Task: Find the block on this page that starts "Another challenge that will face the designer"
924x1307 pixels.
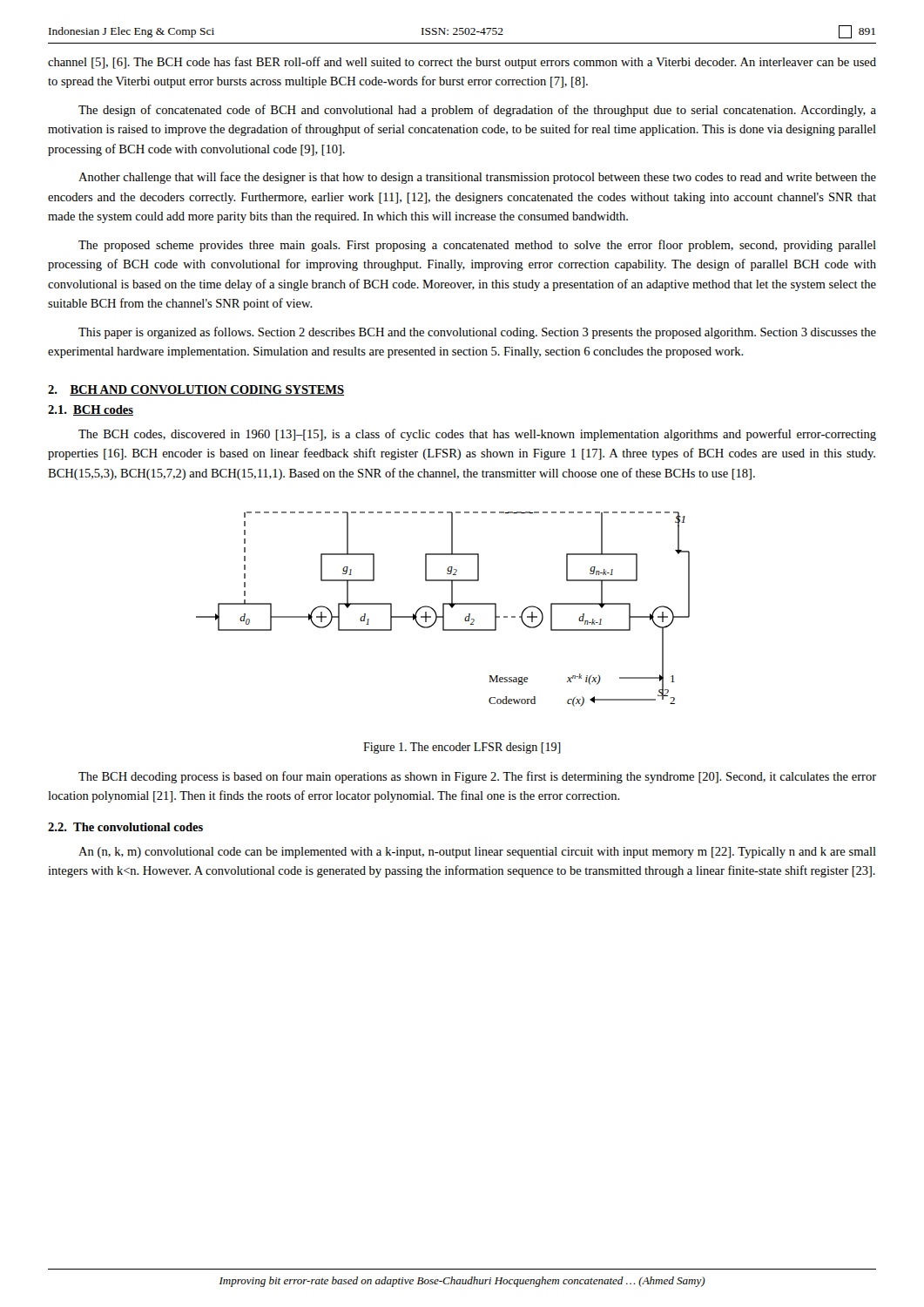Action: pyautogui.click(x=462, y=197)
